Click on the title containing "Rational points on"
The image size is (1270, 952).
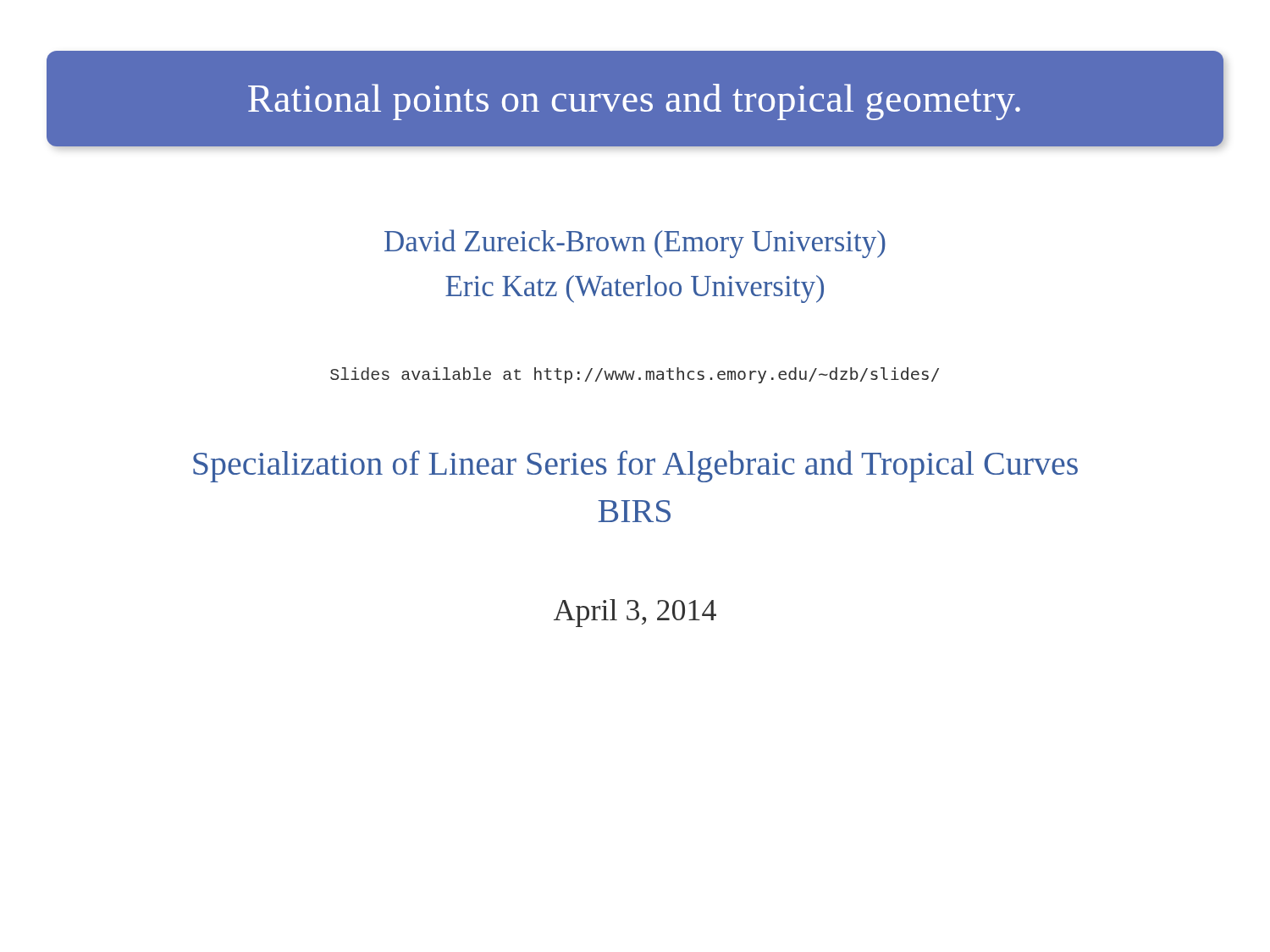[x=635, y=99]
